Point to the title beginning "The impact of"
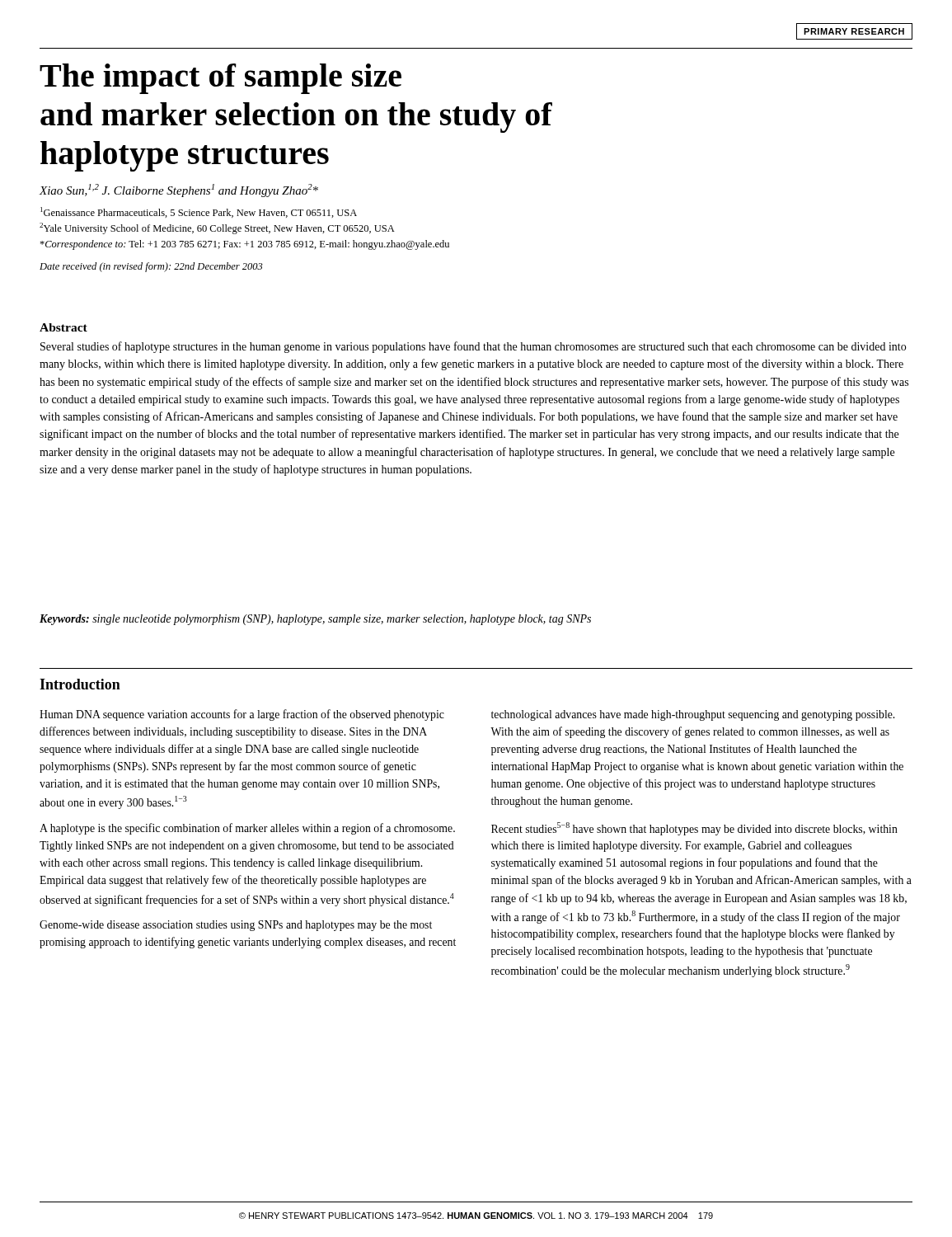The image size is (952, 1237). (x=476, y=114)
